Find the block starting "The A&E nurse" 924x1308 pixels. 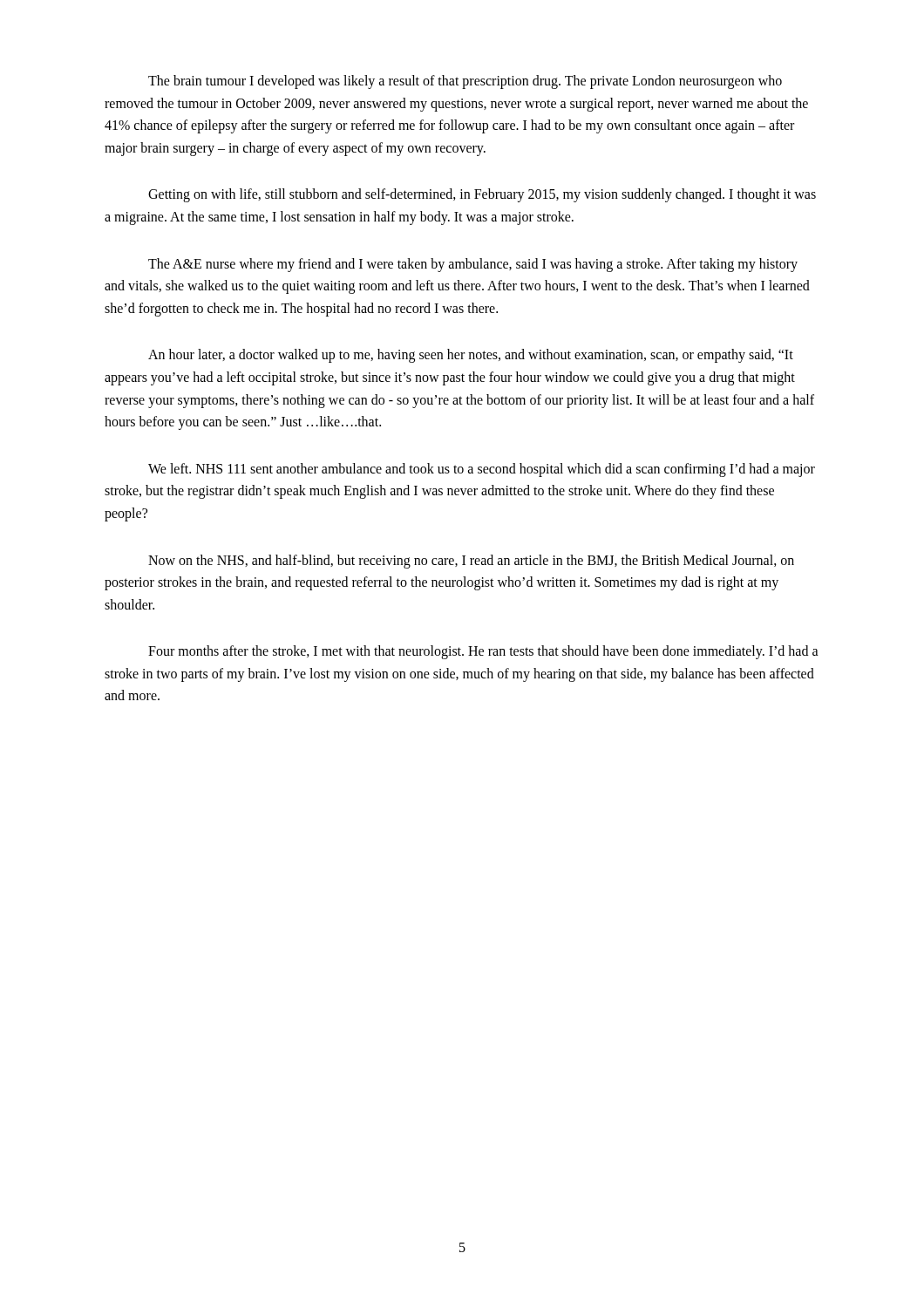pyautogui.click(x=462, y=286)
